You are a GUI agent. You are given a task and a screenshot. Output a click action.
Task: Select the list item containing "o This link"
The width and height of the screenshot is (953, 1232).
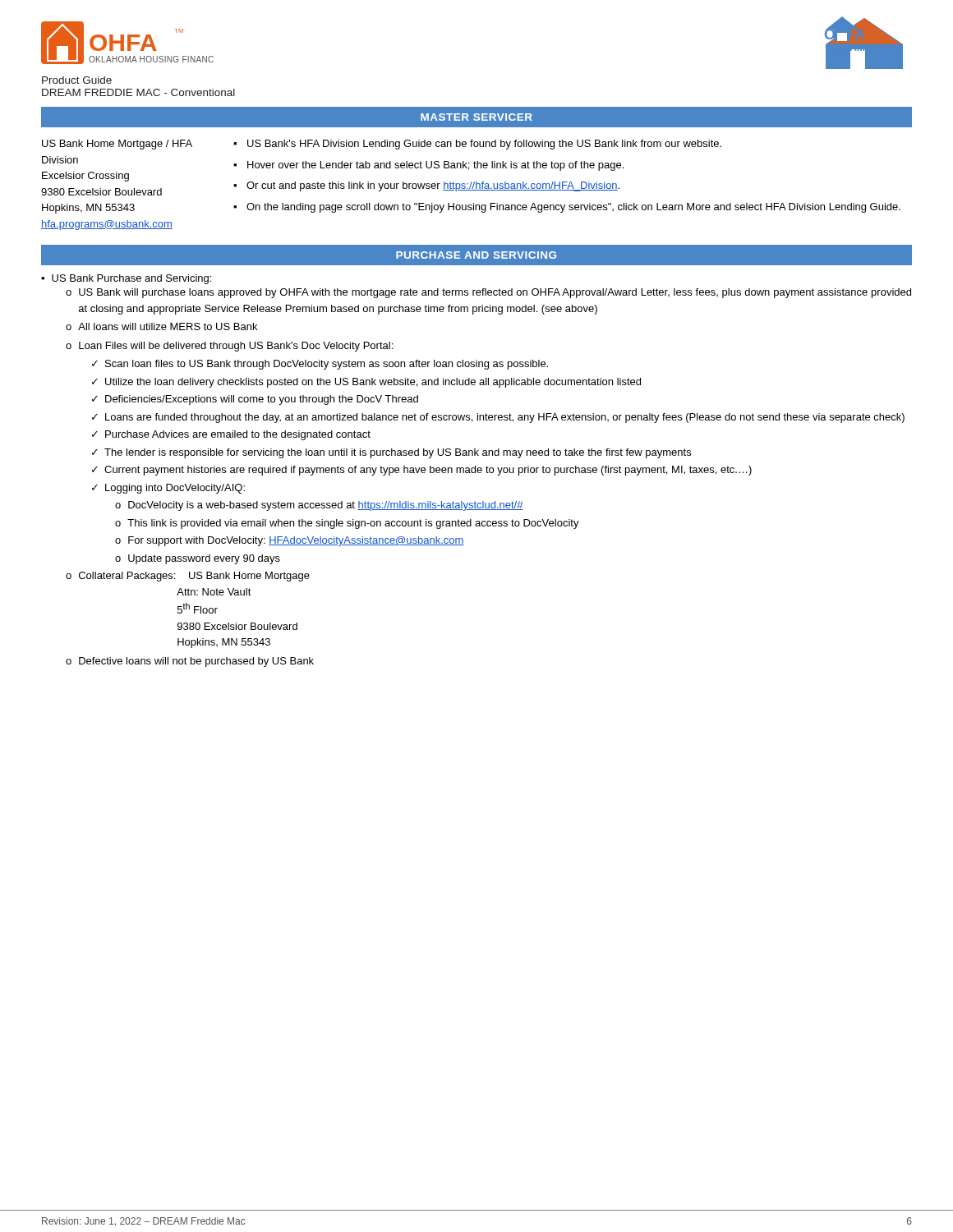[x=347, y=523]
